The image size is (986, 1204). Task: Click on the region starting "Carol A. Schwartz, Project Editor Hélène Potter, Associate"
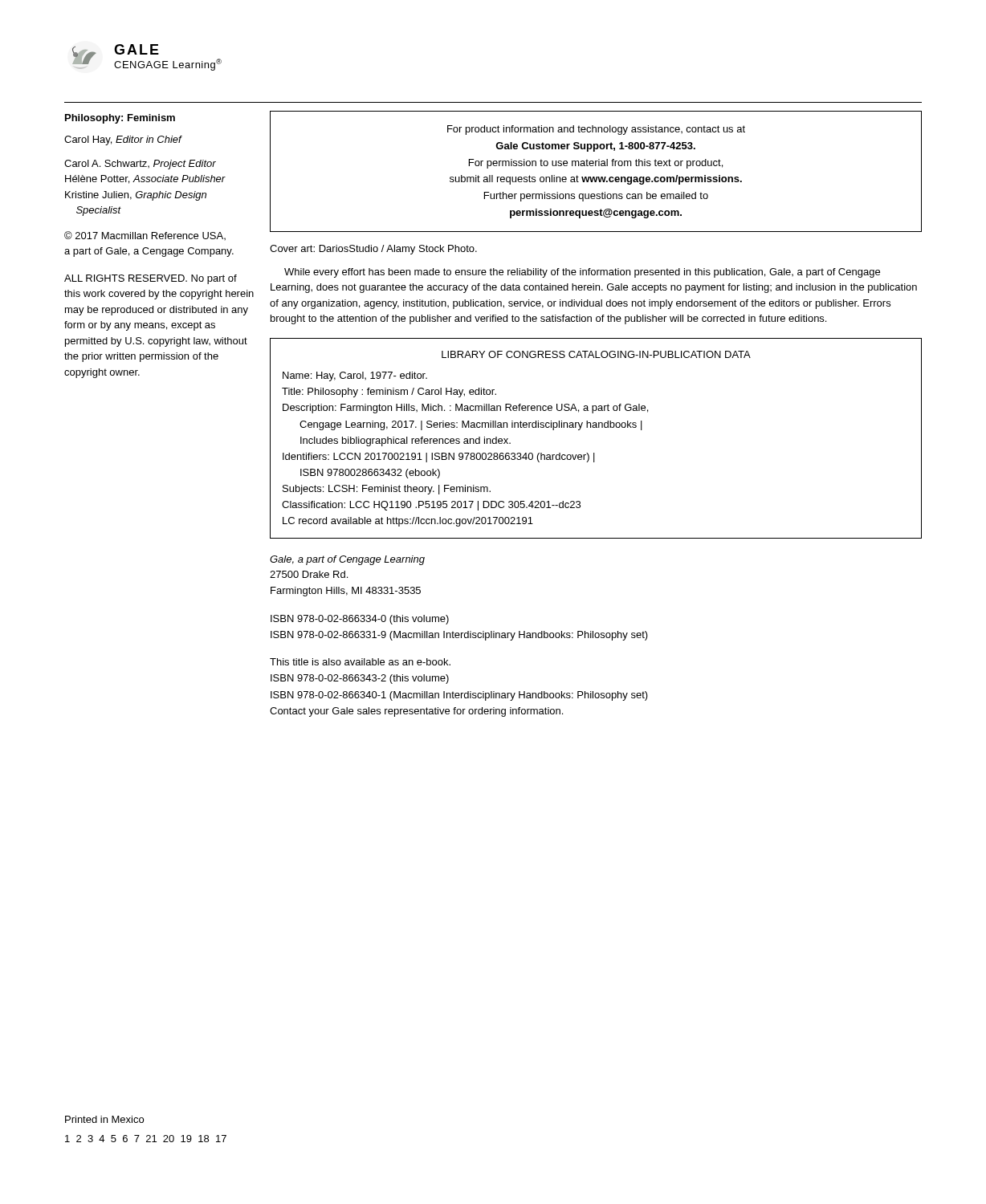[x=145, y=187]
